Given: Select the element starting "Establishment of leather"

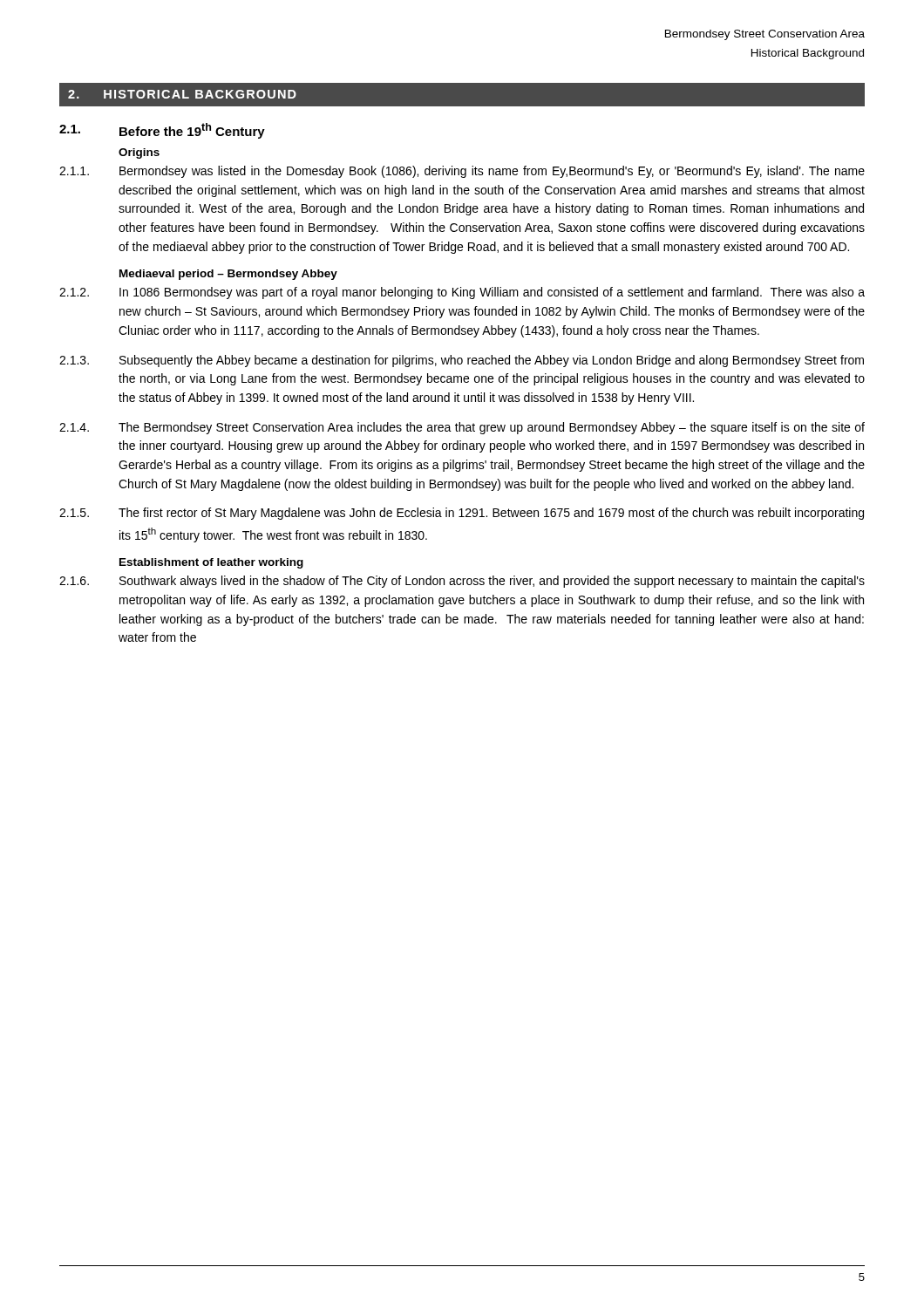Looking at the screenshot, I should [211, 562].
